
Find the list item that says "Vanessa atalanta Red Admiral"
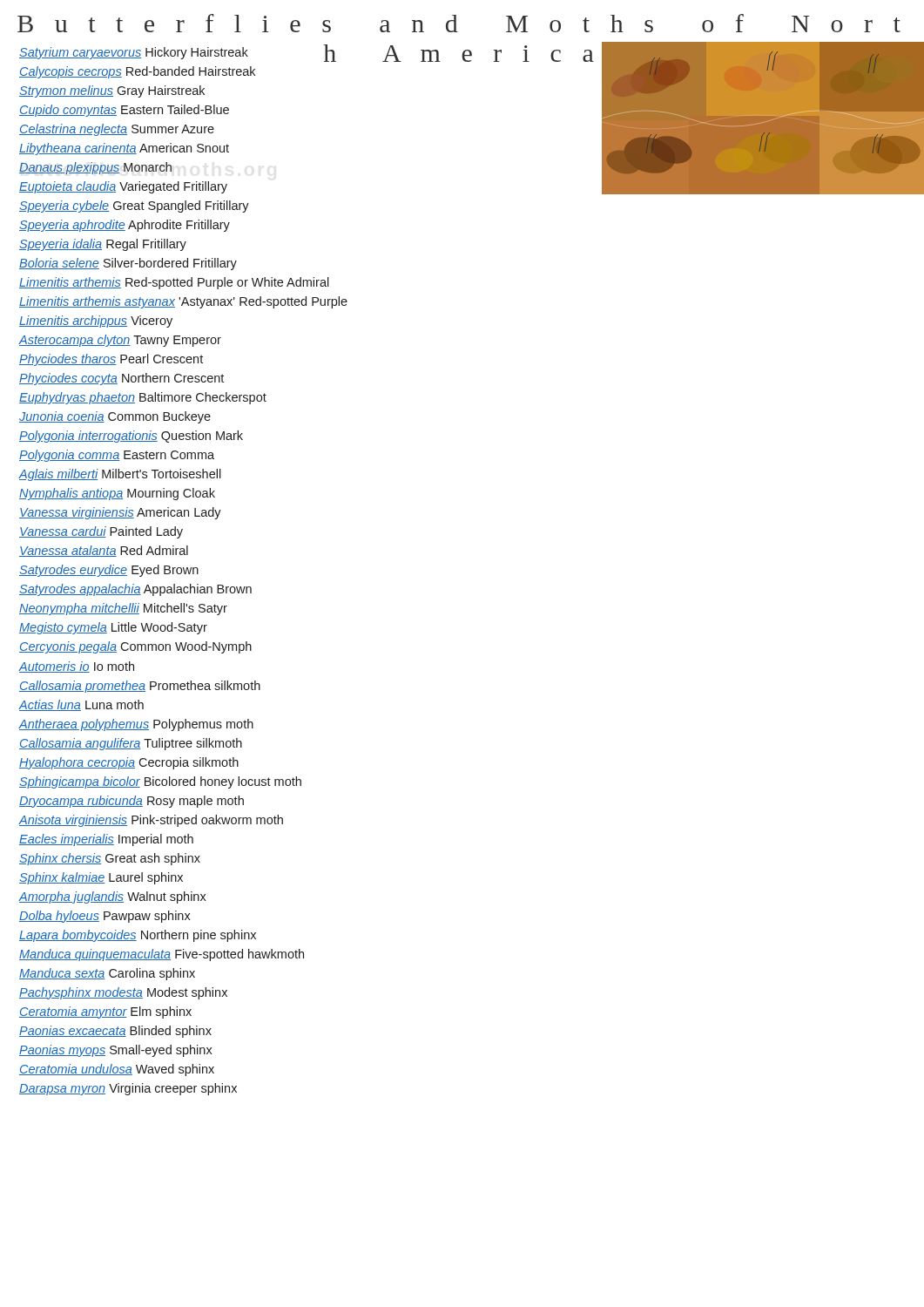(104, 551)
